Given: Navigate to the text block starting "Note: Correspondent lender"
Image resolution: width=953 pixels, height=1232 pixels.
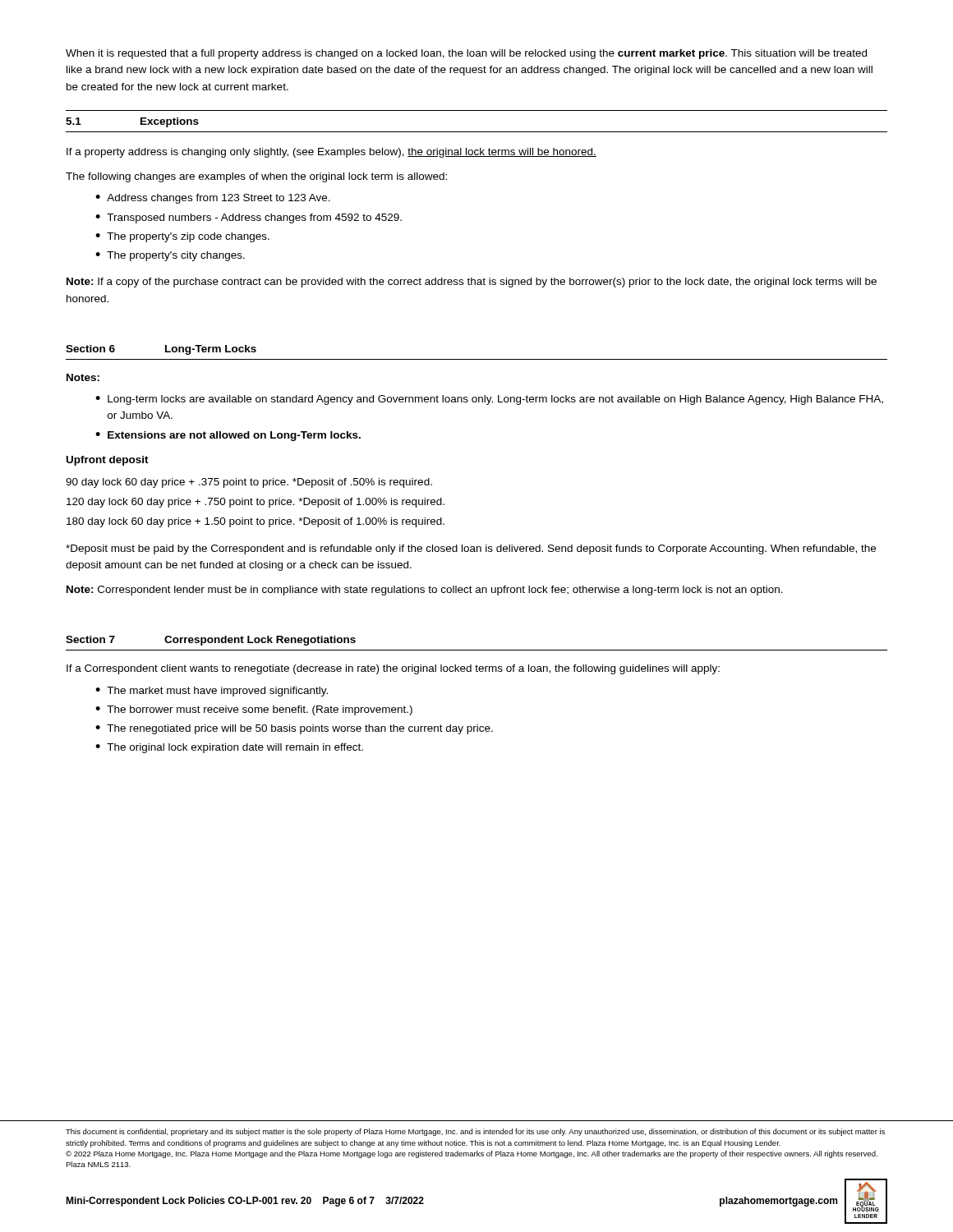Looking at the screenshot, I should pyautogui.click(x=425, y=589).
